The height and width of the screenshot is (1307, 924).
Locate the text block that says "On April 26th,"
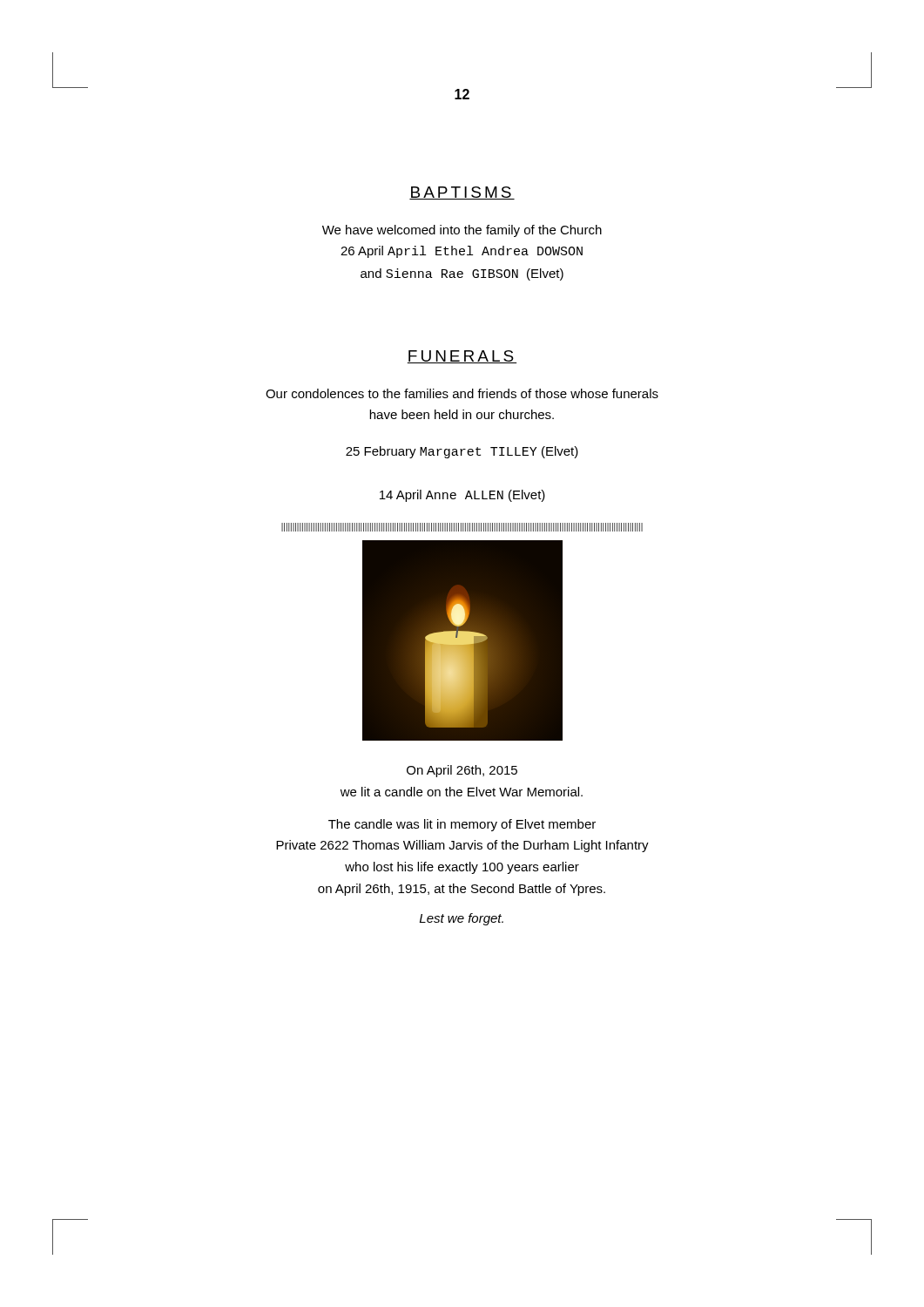point(462,781)
